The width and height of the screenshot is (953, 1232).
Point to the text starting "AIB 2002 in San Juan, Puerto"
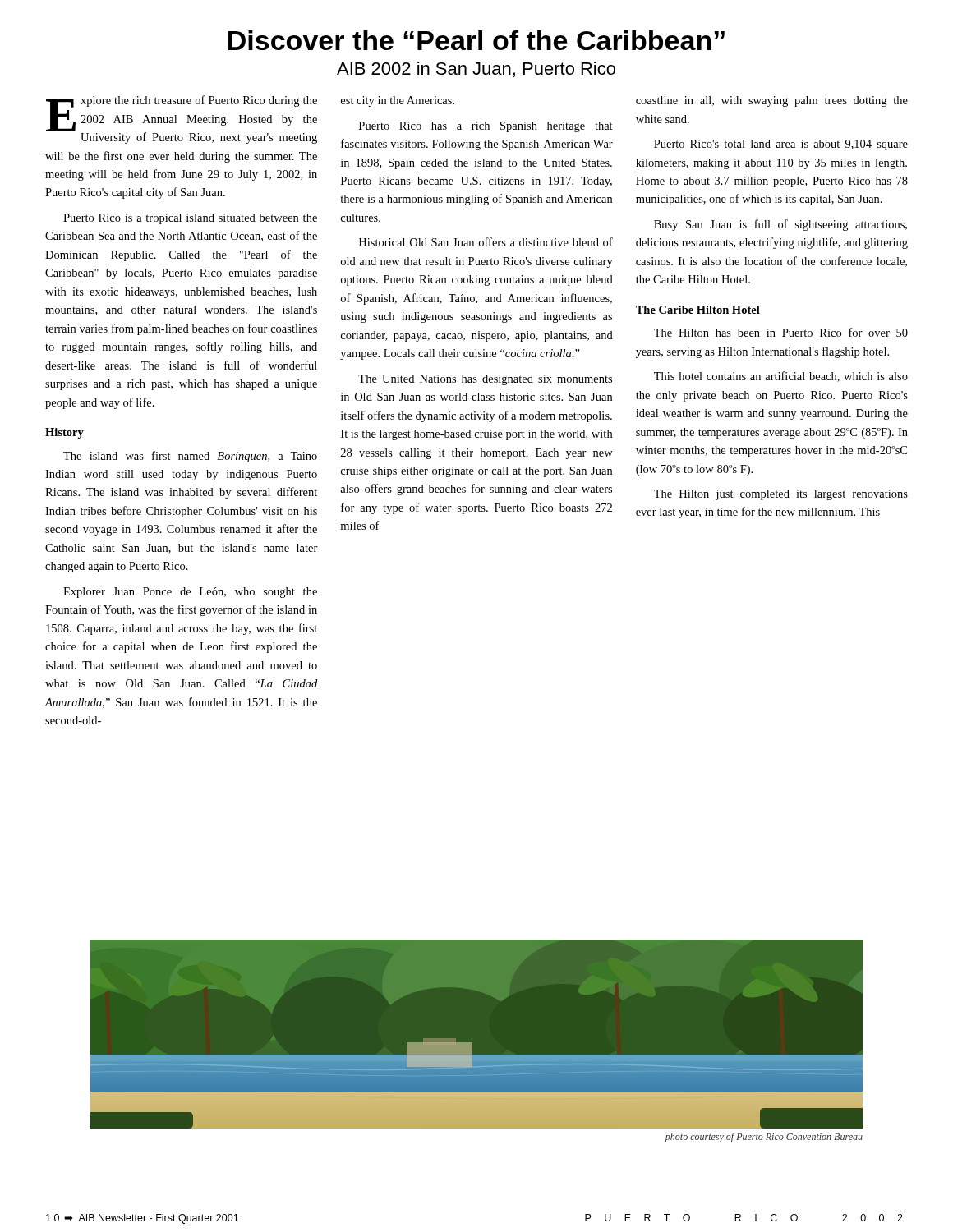tap(476, 69)
